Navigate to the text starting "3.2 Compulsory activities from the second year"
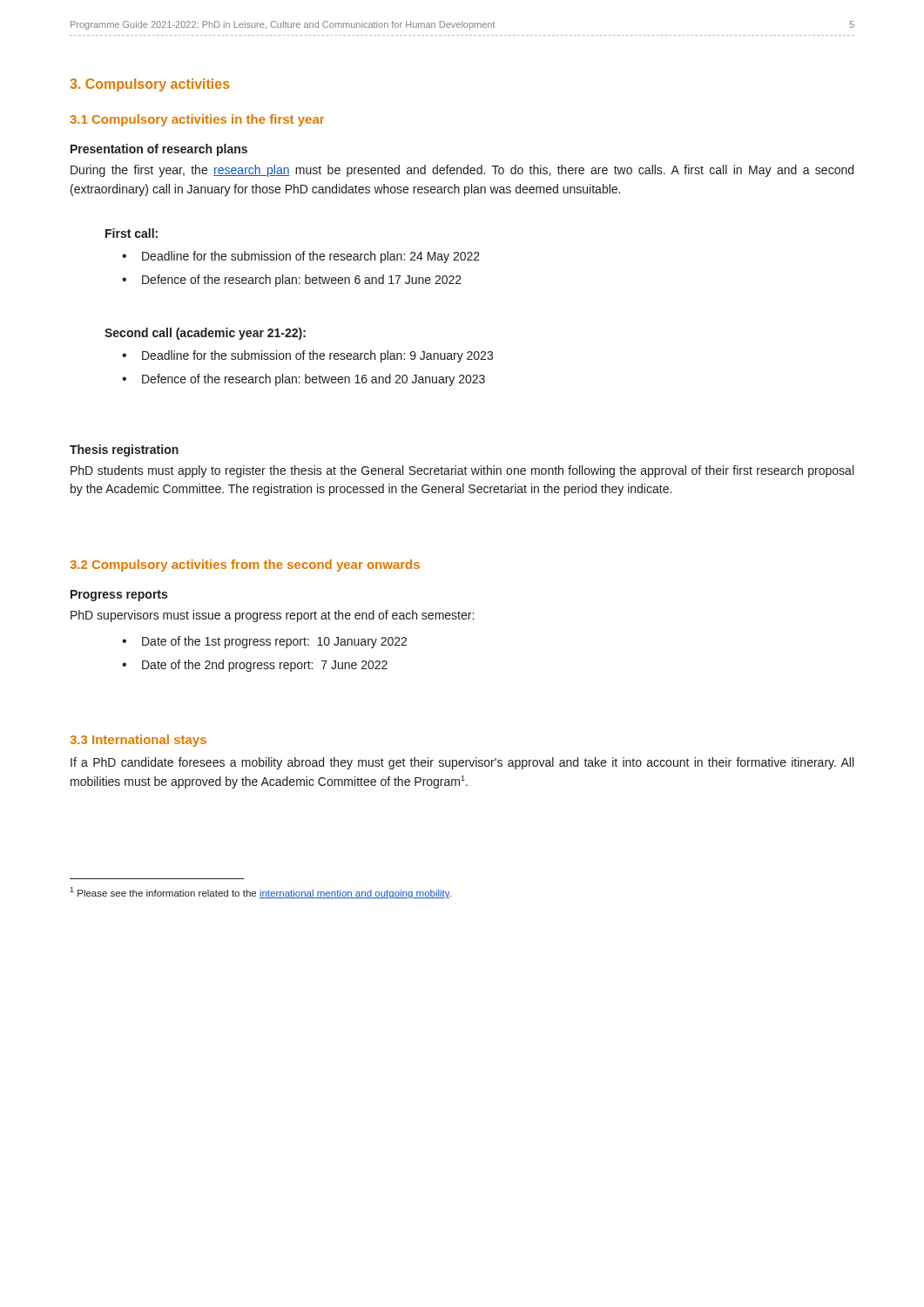Viewport: 924px width, 1307px height. [x=245, y=565]
